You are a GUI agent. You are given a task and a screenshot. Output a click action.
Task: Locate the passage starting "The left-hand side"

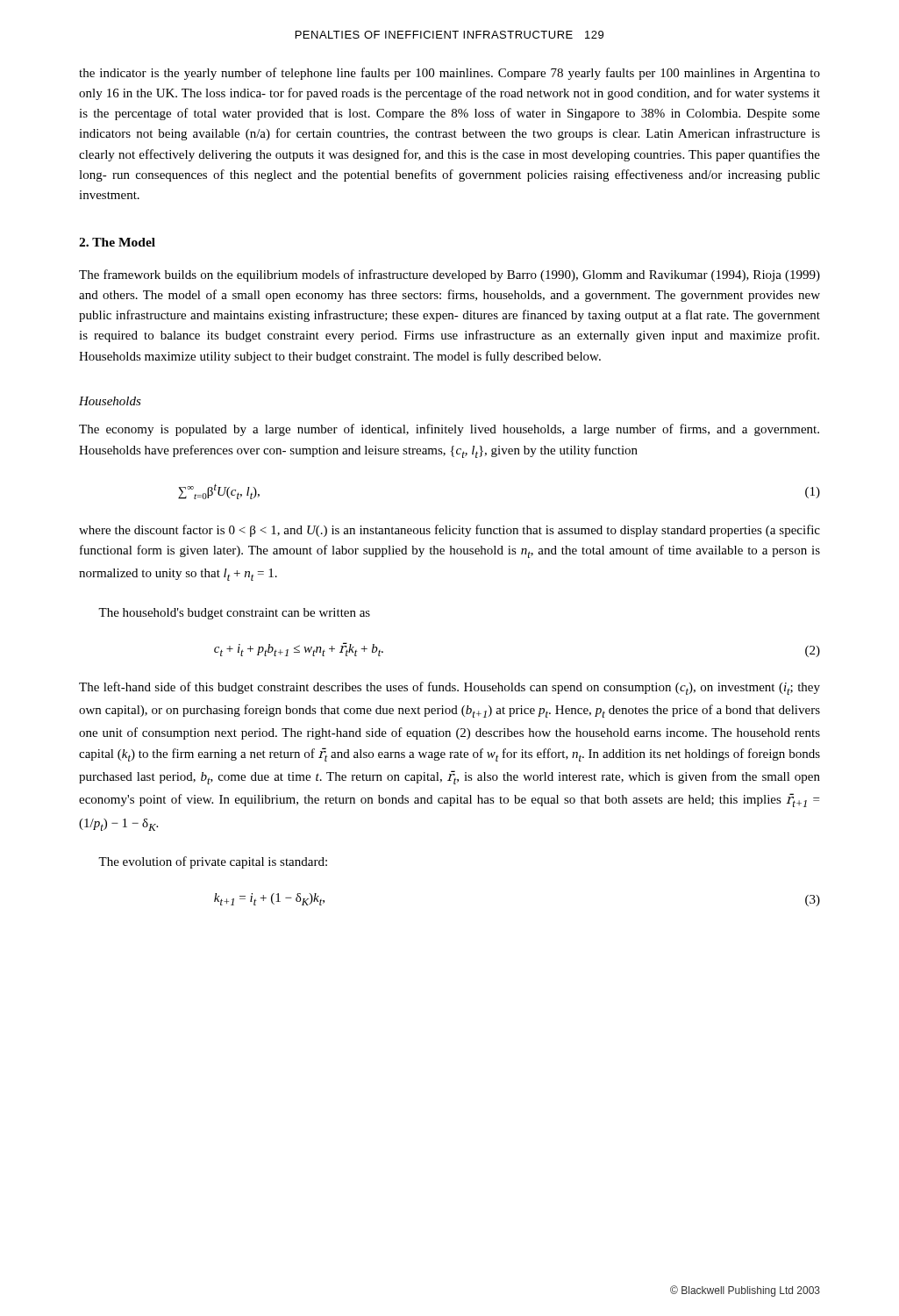pos(450,756)
